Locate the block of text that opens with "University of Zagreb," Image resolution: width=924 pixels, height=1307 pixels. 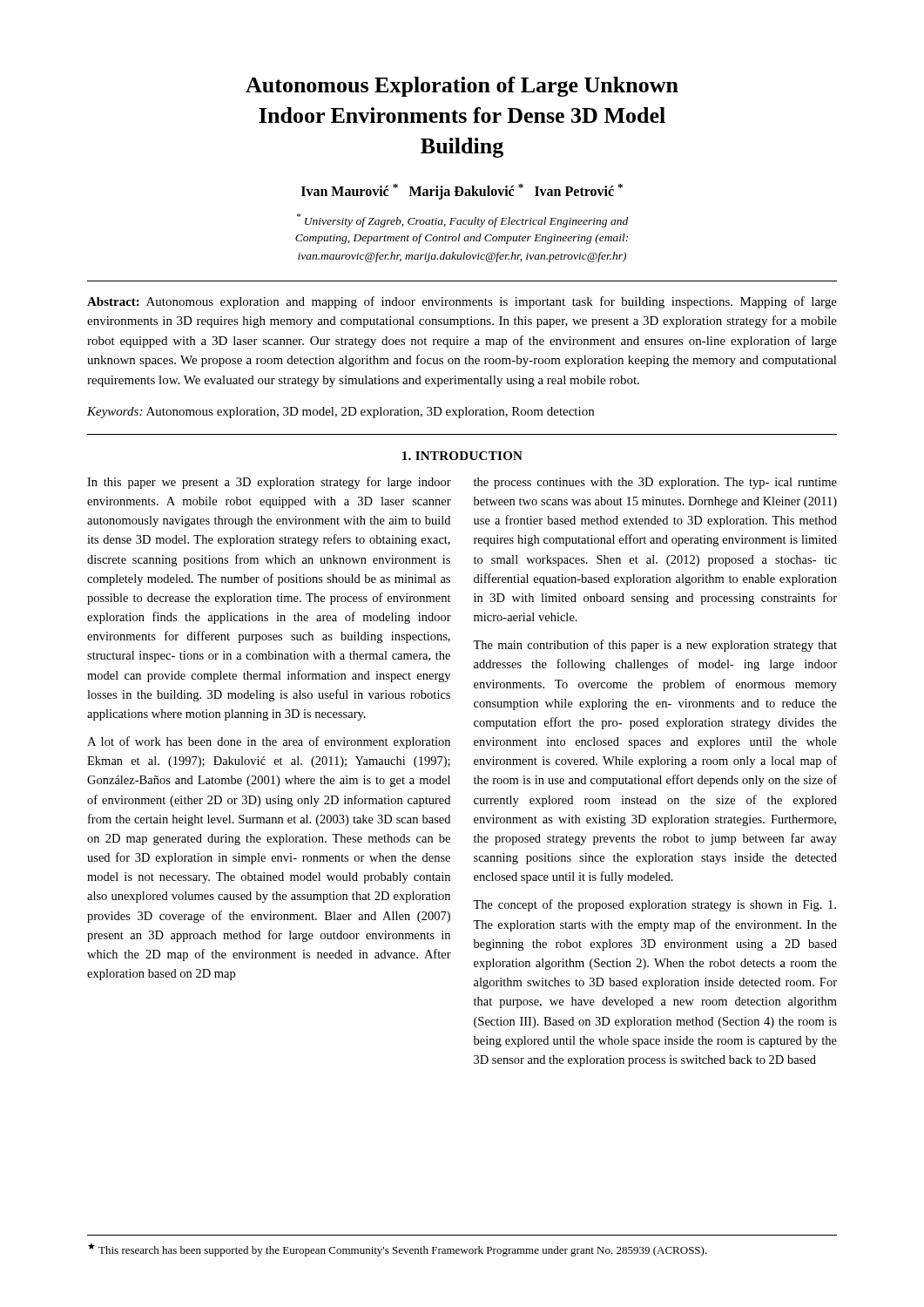(462, 236)
